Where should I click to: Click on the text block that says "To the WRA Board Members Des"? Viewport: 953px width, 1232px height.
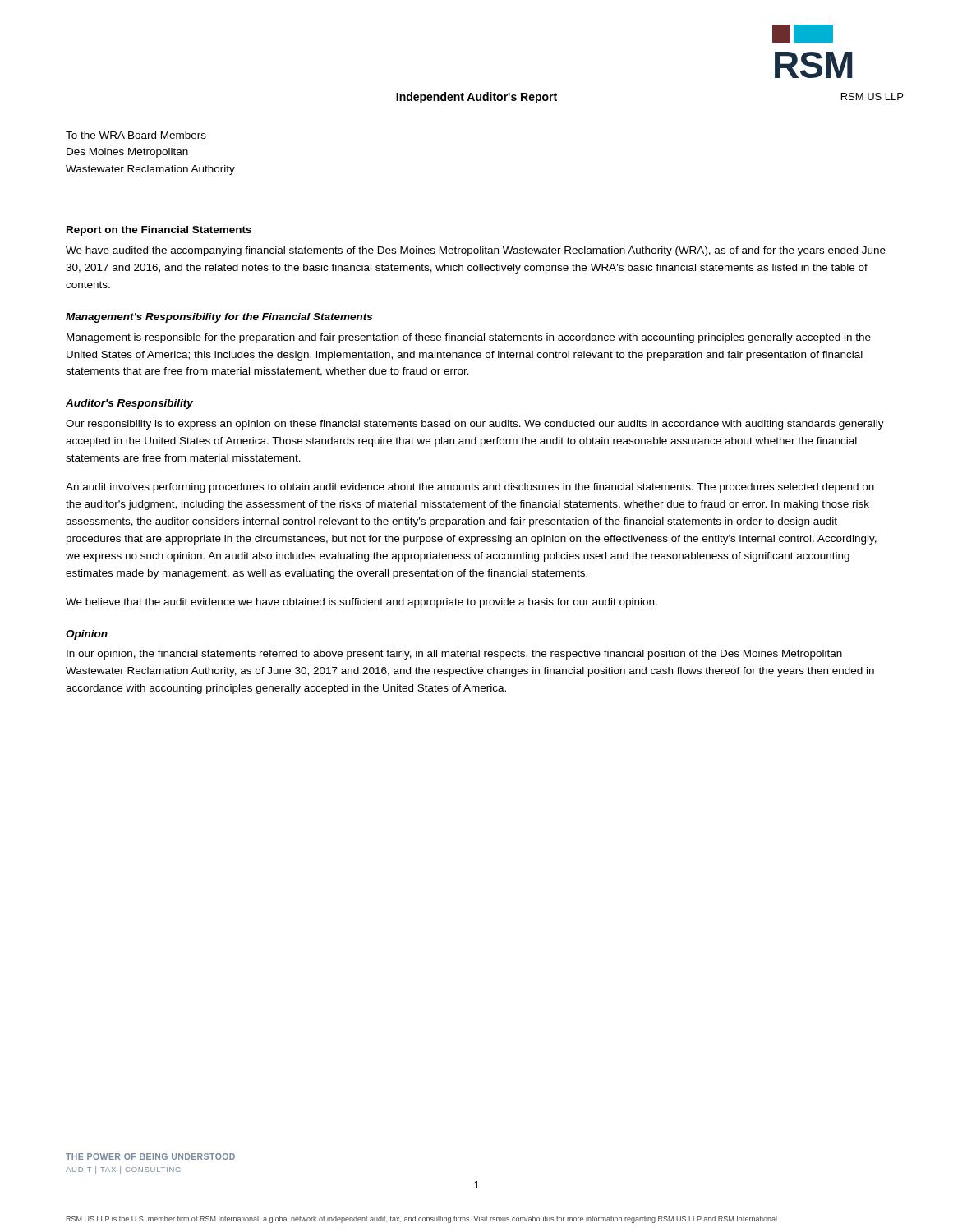[x=150, y=152]
